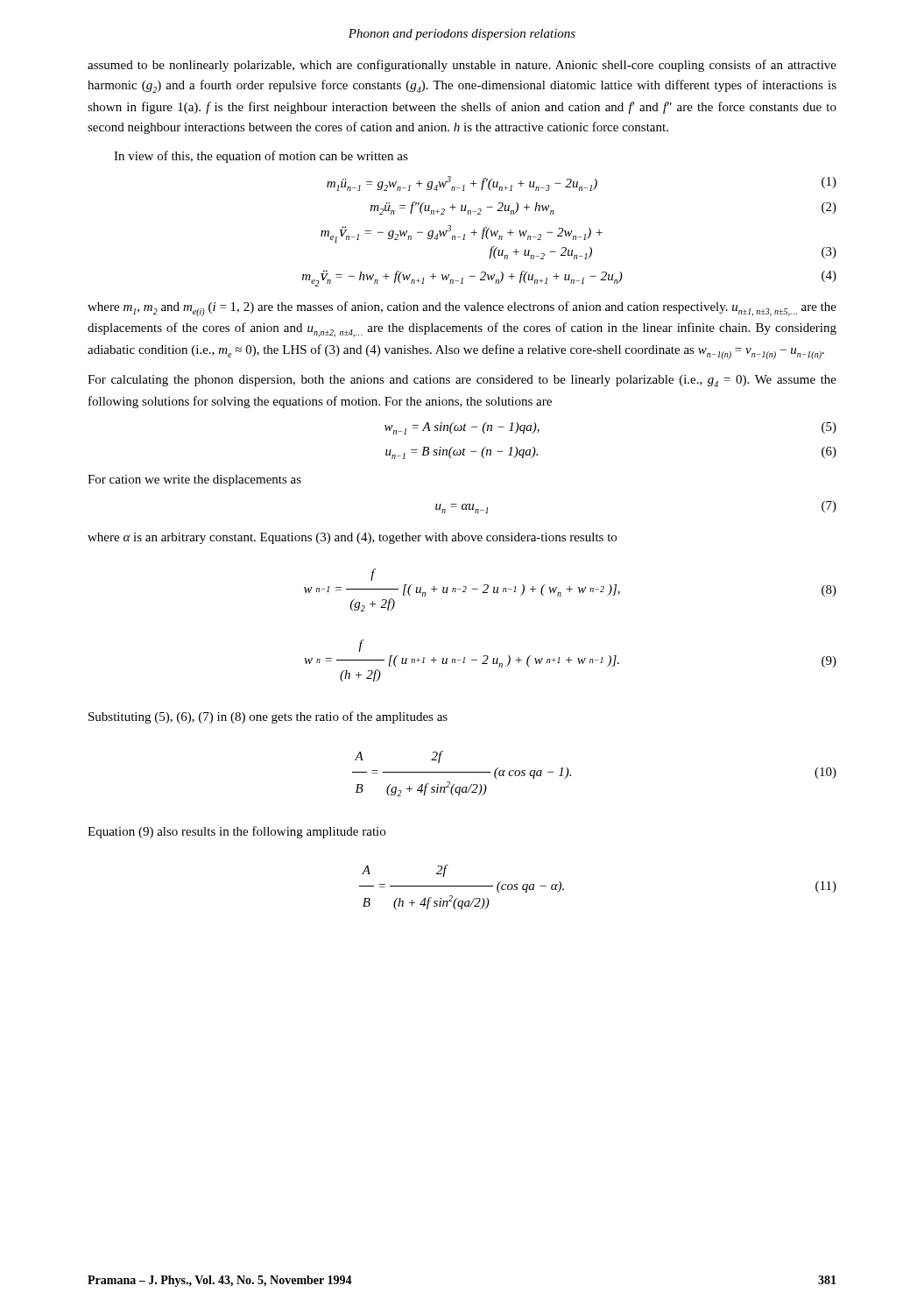Viewport: 924px width, 1314px height.
Task: Find the region starting "wn = f (h + 2f) [(un+1 +"
Action: tap(570, 660)
